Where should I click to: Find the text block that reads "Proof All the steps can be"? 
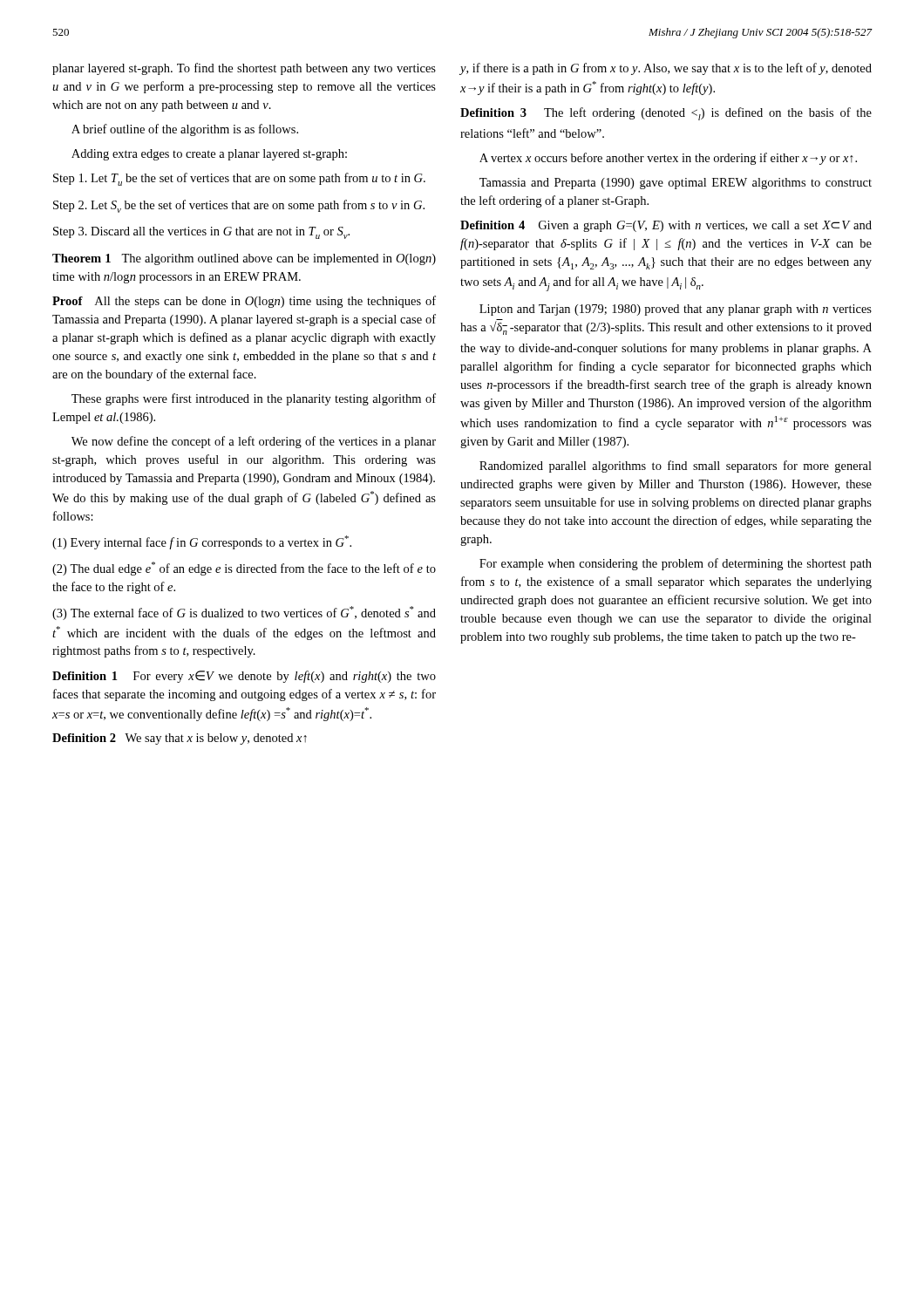pyautogui.click(x=244, y=338)
